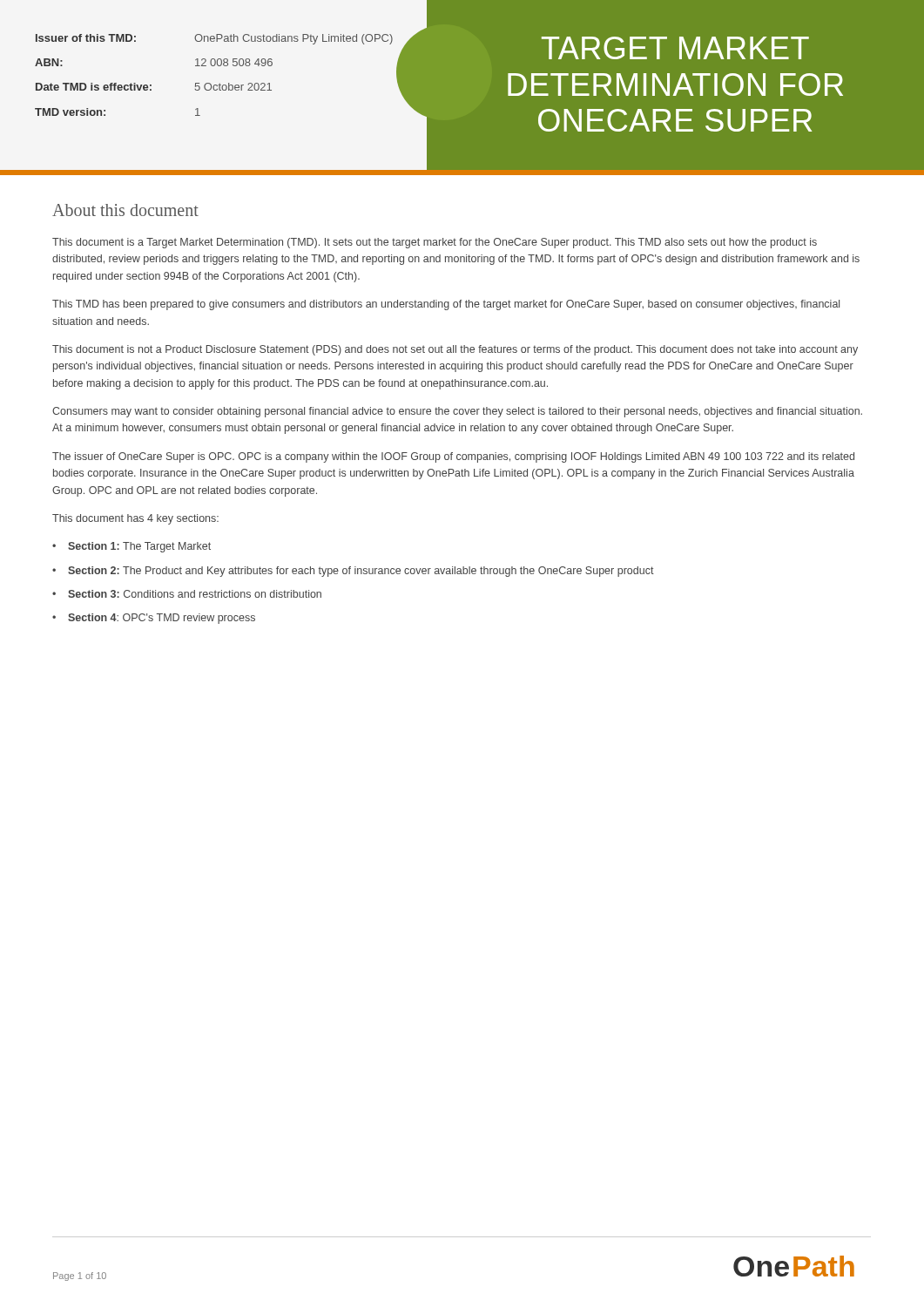Image resolution: width=924 pixels, height=1307 pixels.
Task: Navigate to the region starting "Section 3: Conditions and"
Action: point(195,594)
